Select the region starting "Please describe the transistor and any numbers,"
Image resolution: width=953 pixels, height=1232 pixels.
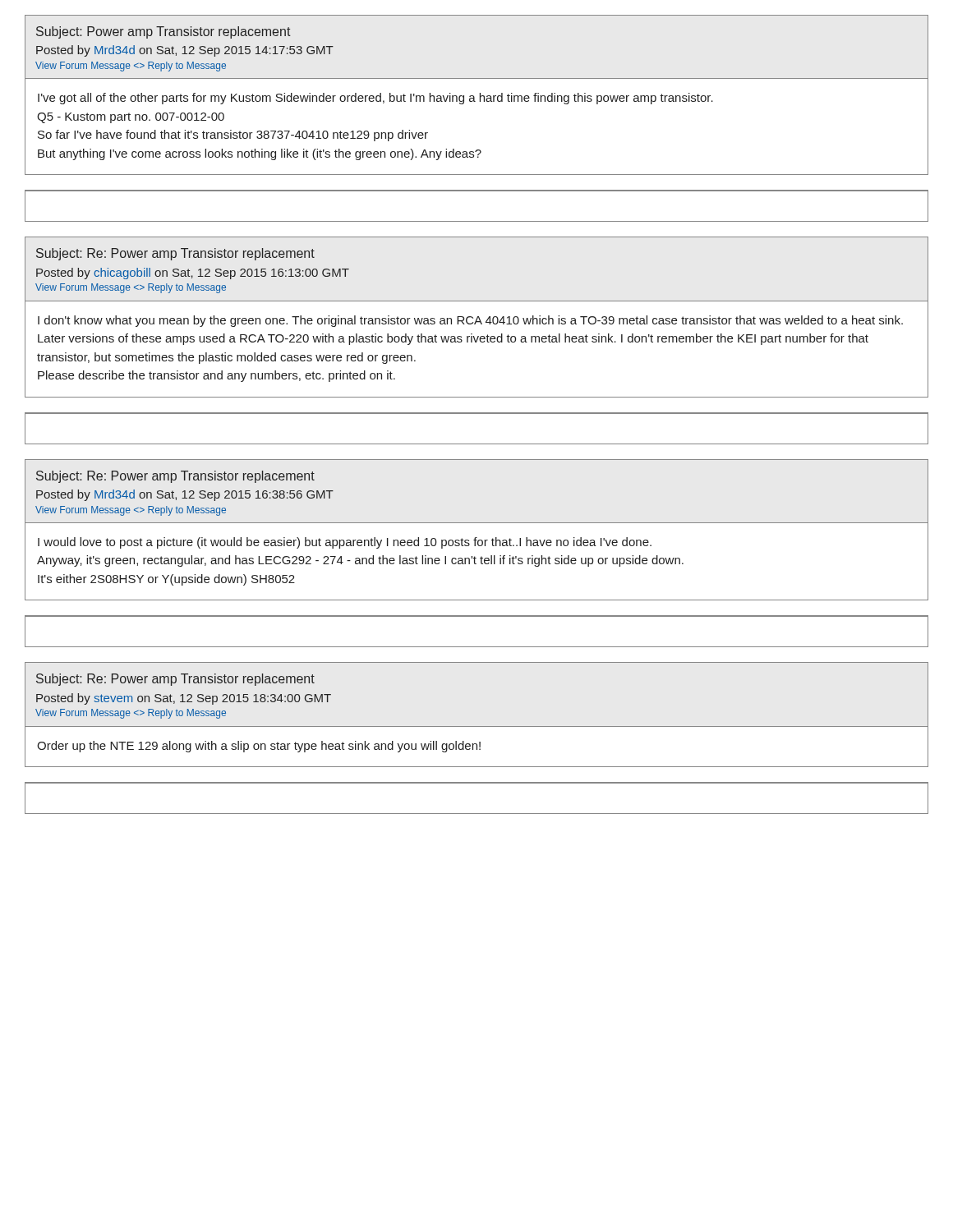click(x=216, y=376)
